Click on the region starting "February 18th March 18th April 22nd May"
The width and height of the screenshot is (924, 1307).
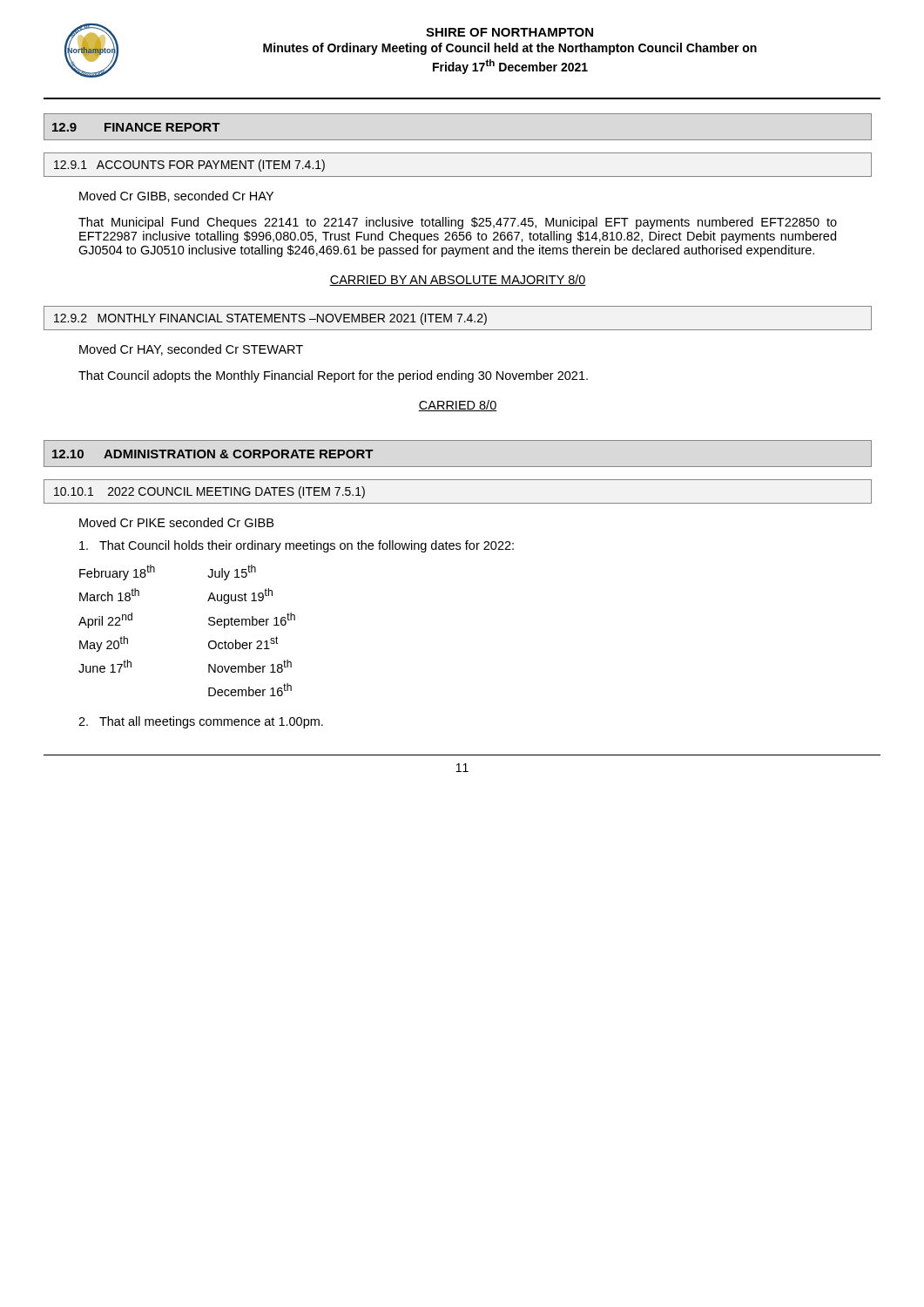(115, 571)
